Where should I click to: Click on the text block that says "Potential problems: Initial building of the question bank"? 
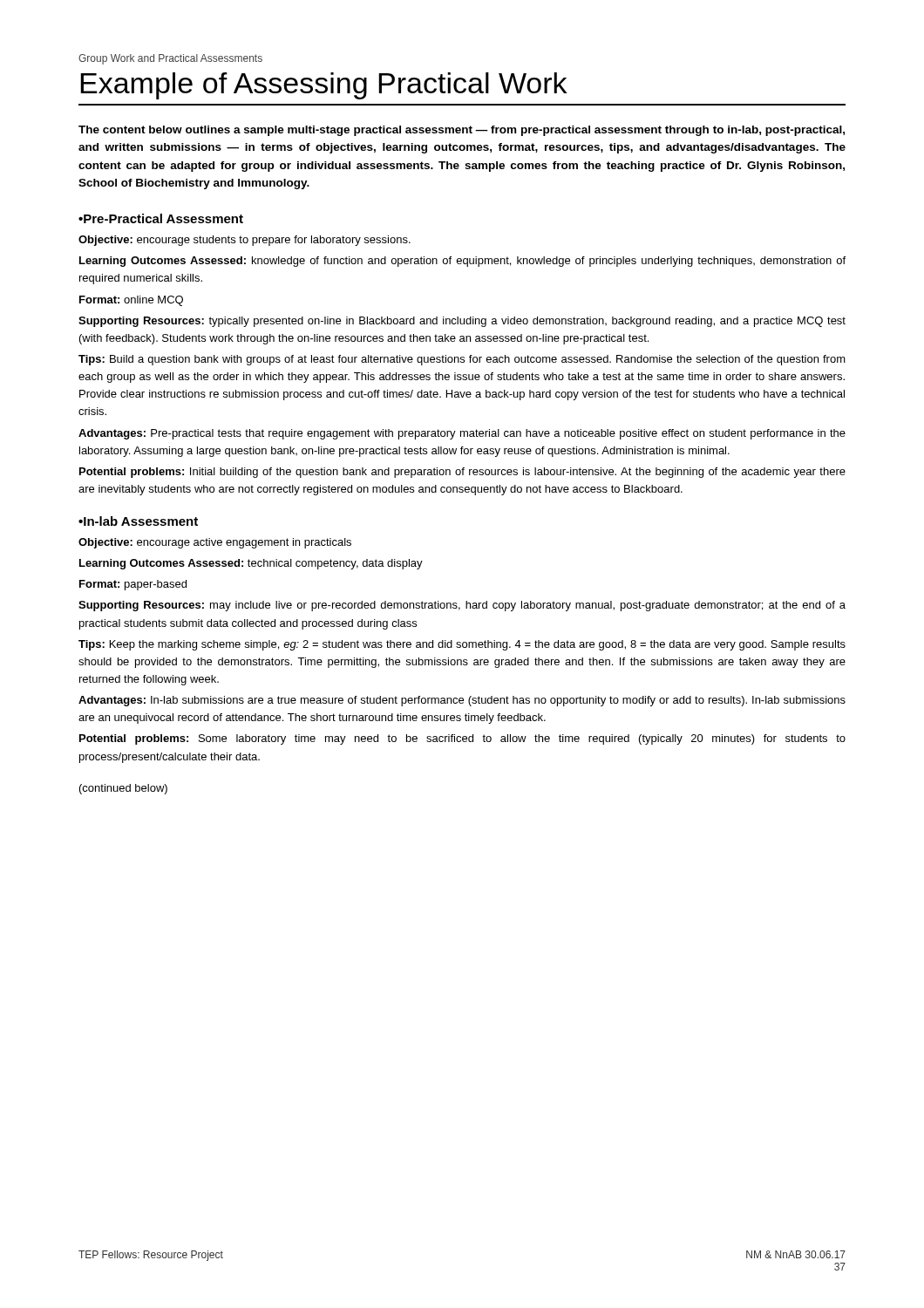click(x=462, y=480)
